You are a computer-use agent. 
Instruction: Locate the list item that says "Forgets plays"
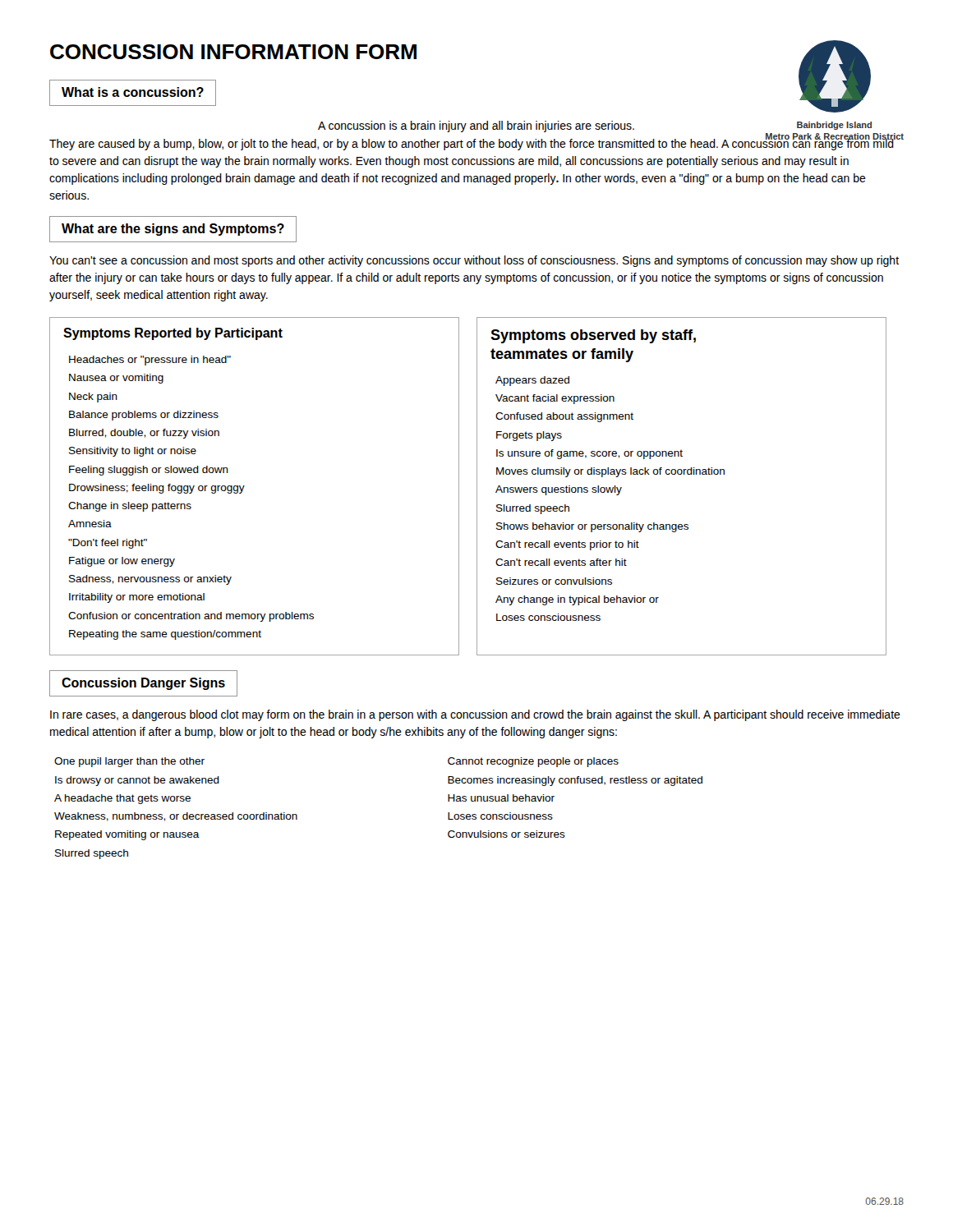[529, 435]
